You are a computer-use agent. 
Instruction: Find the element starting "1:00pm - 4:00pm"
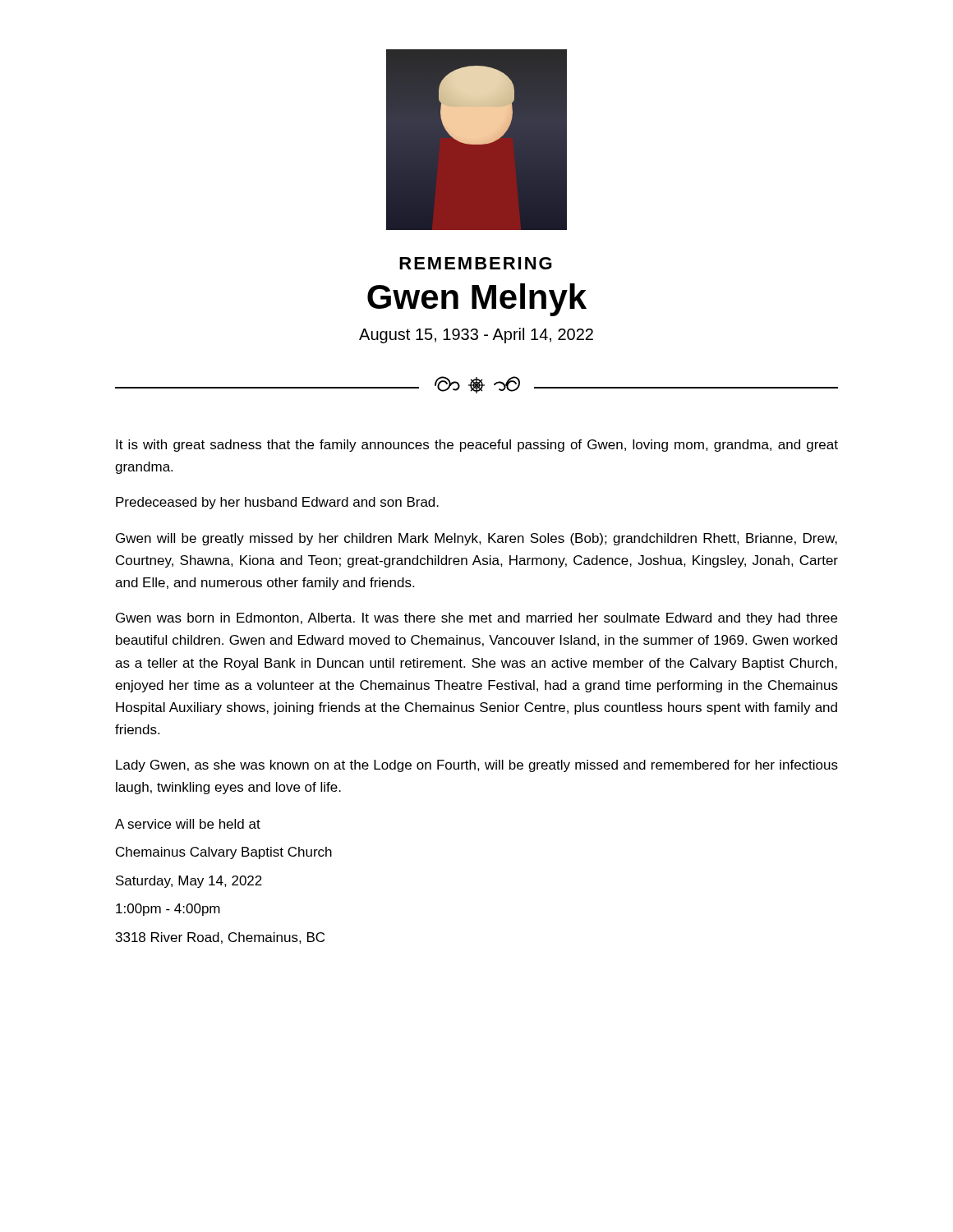click(168, 909)
